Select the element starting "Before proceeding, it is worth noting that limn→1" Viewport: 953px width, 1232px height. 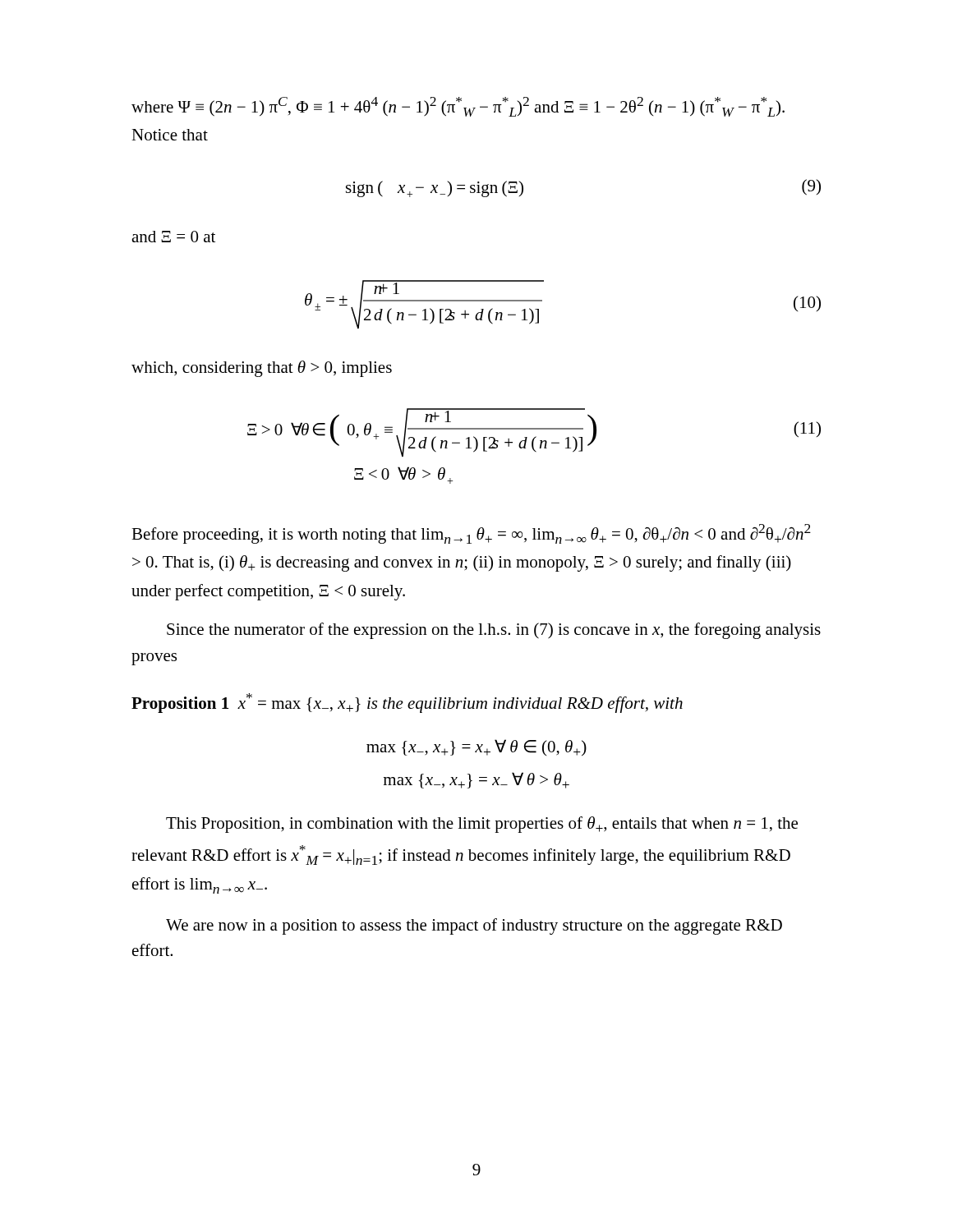click(x=471, y=560)
